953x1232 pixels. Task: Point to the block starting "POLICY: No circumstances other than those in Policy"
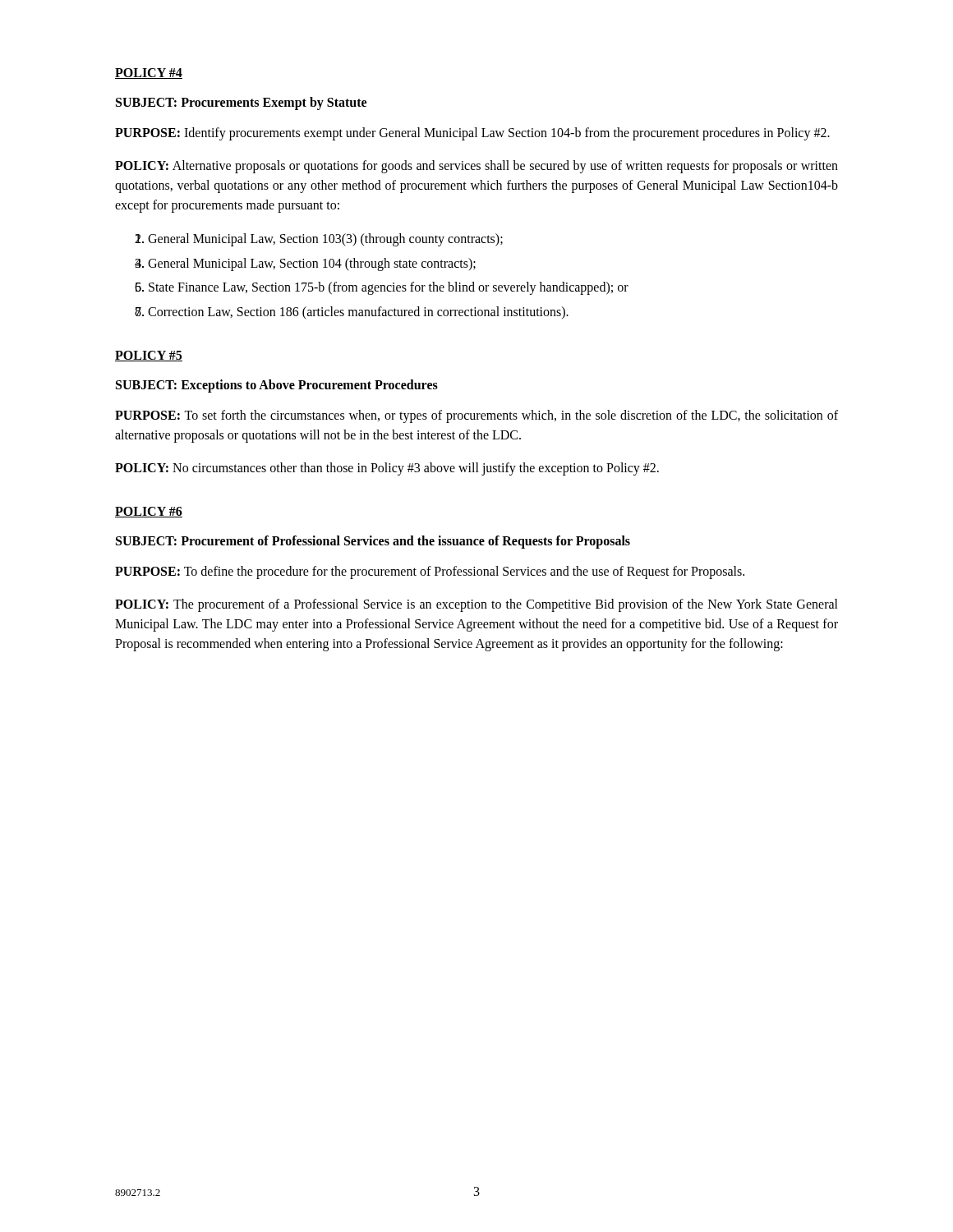pos(387,468)
